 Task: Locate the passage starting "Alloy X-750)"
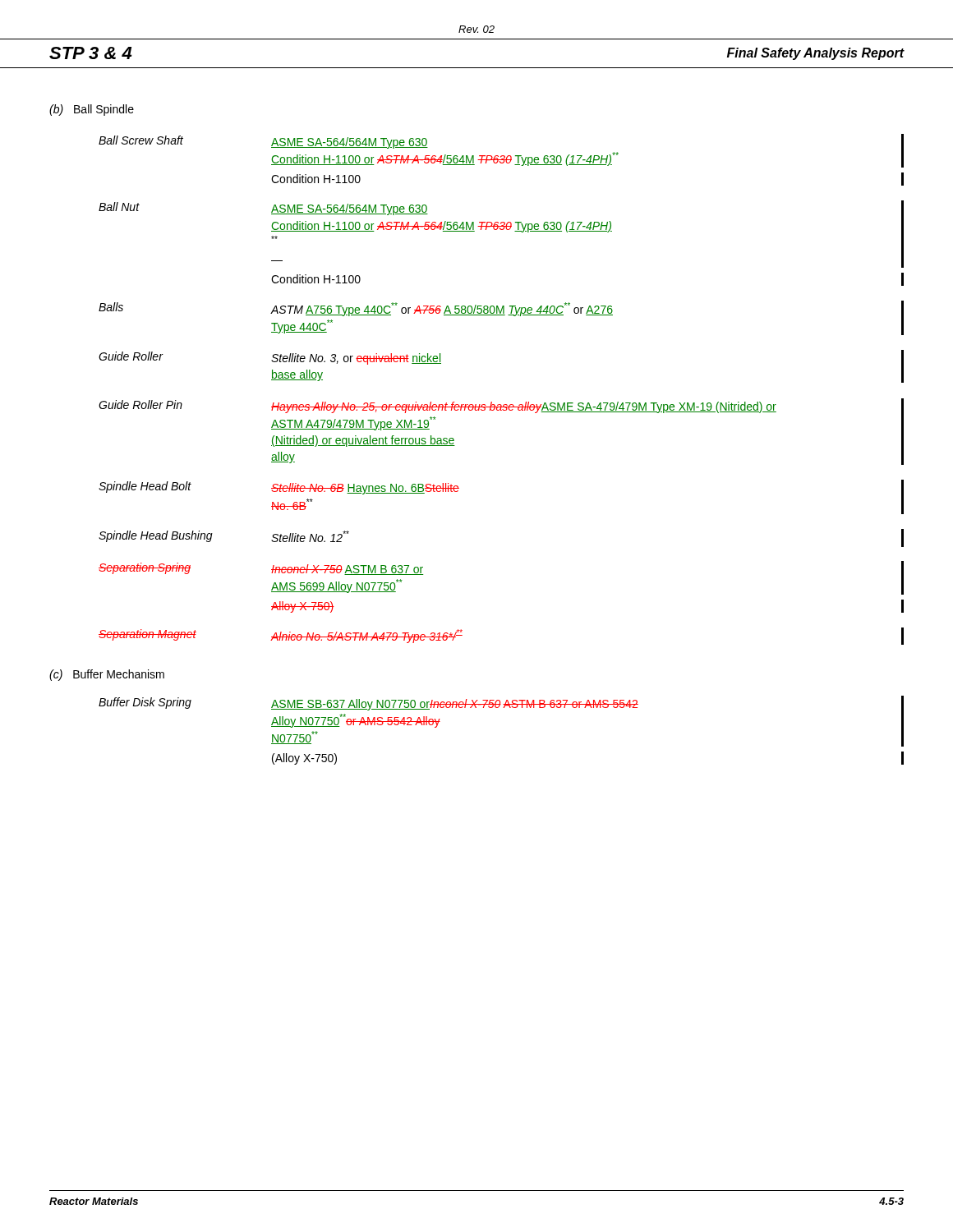pos(303,606)
